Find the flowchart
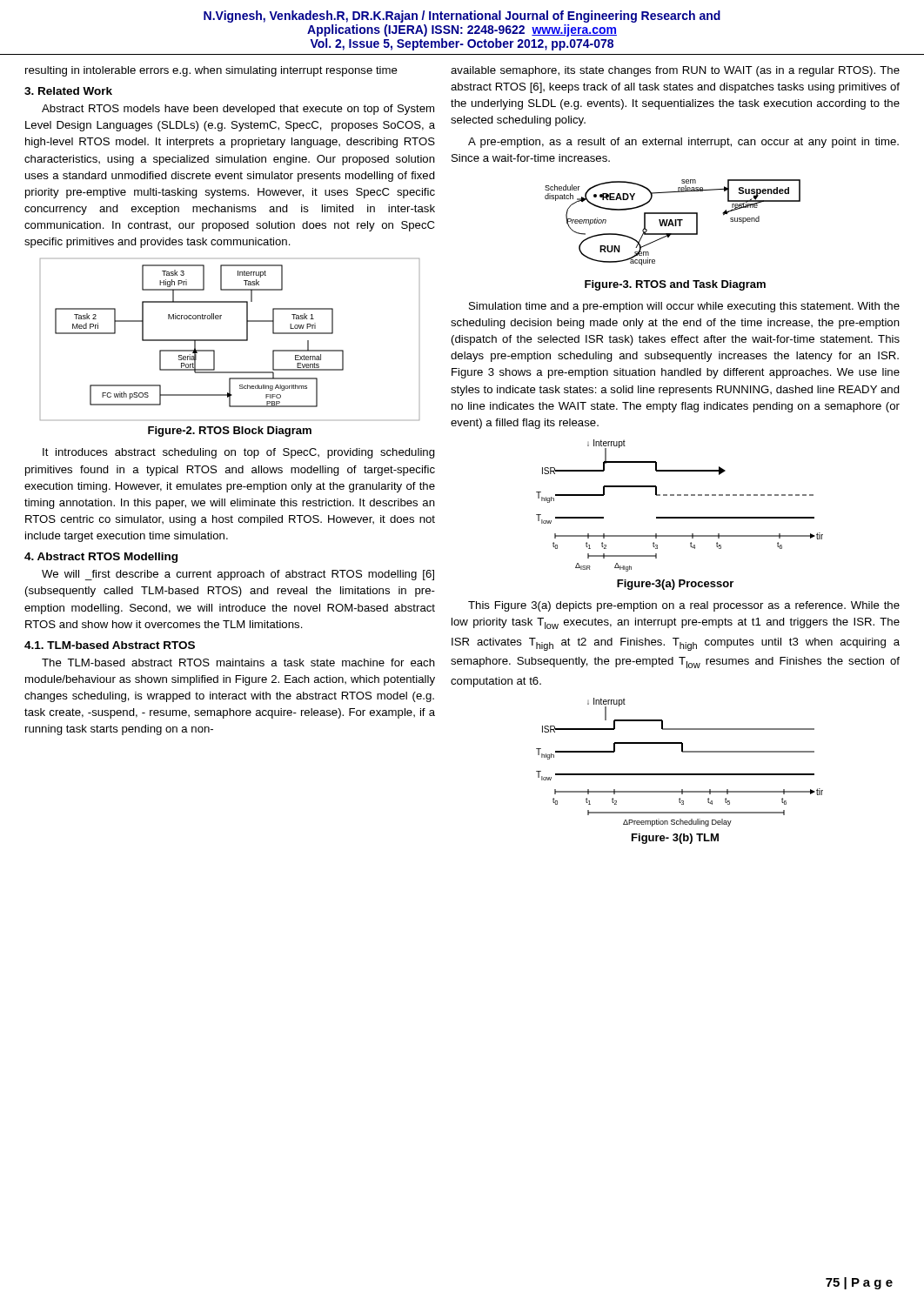This screenshot has width=924, height=1305. (x=675, y=223)
